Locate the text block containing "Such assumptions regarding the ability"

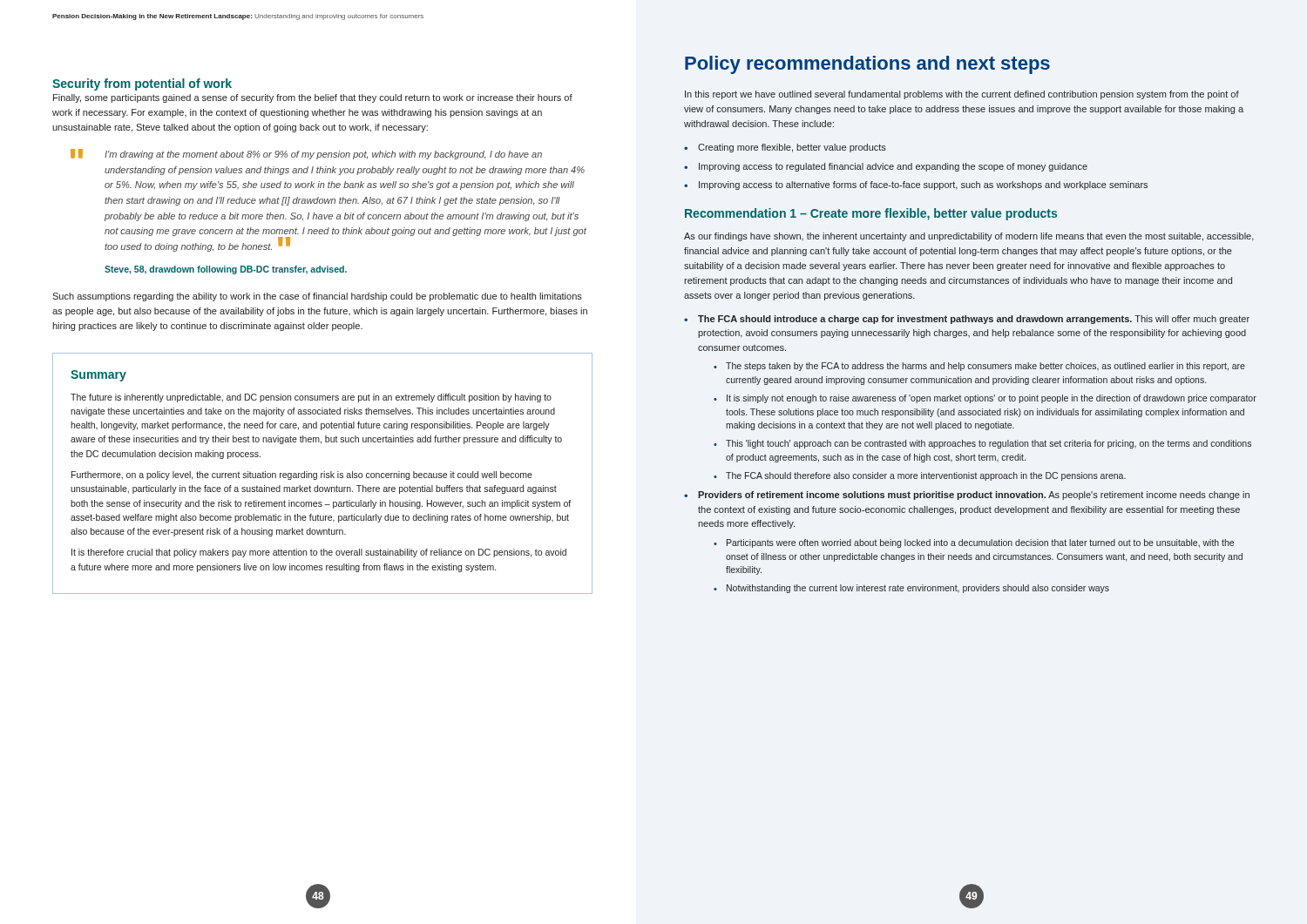[x=320, y=311]
